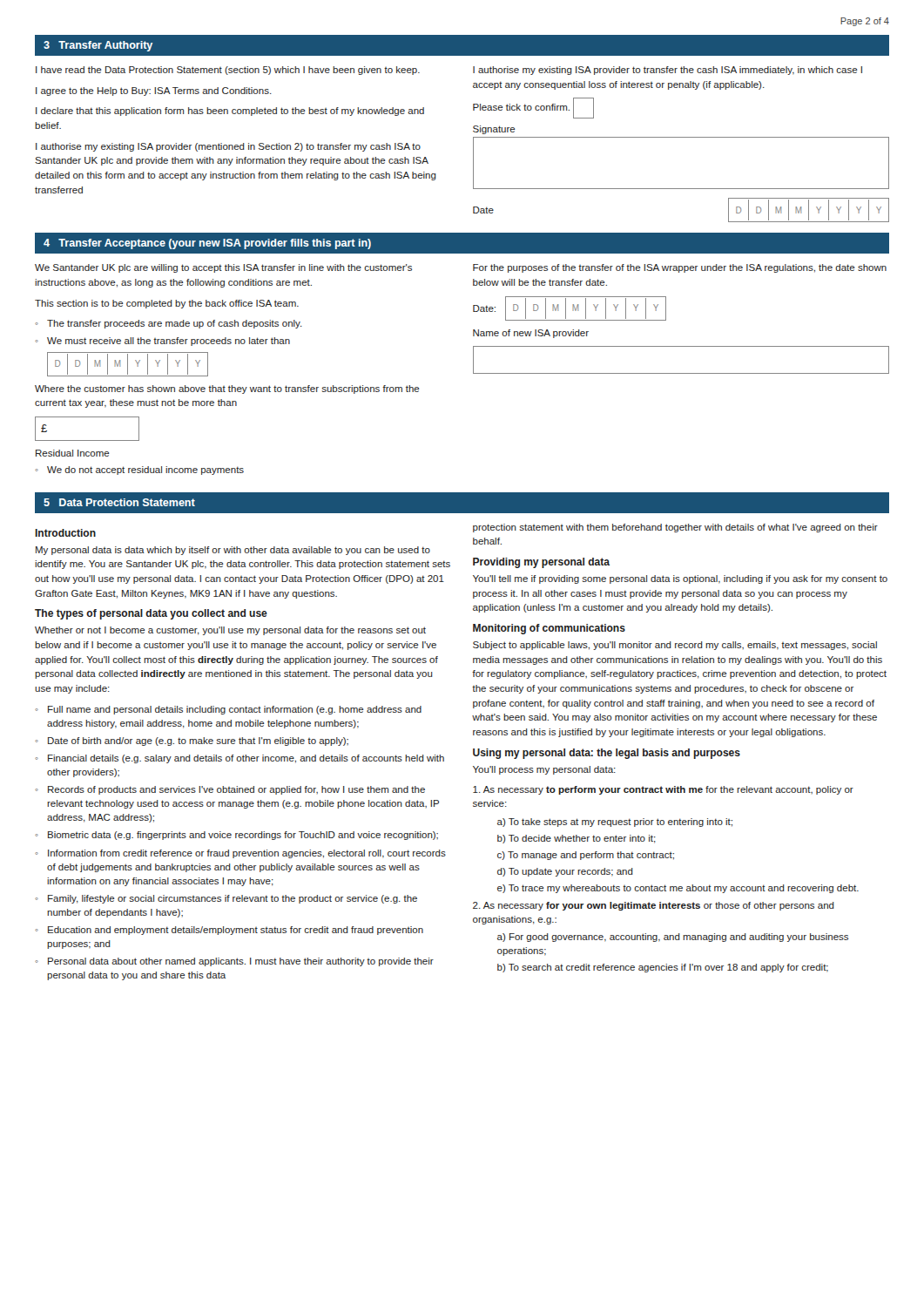The height and width of the screenshot is (1307, 924).
Task: Find the block on this page that starts "c) To manage and perform that"
Action: tap(586, 855)
